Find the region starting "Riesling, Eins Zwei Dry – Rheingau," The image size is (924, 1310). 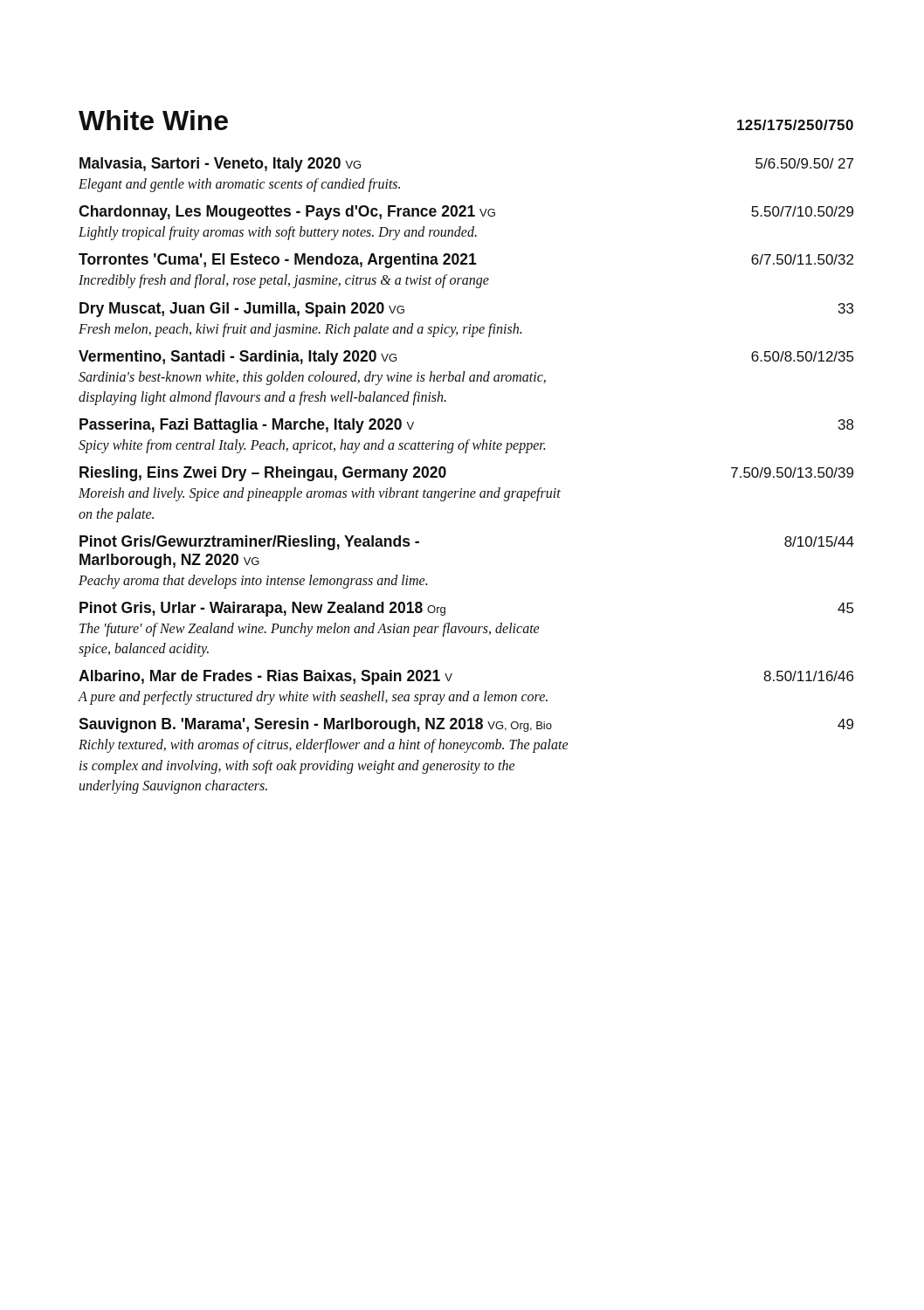coord(466,494)
